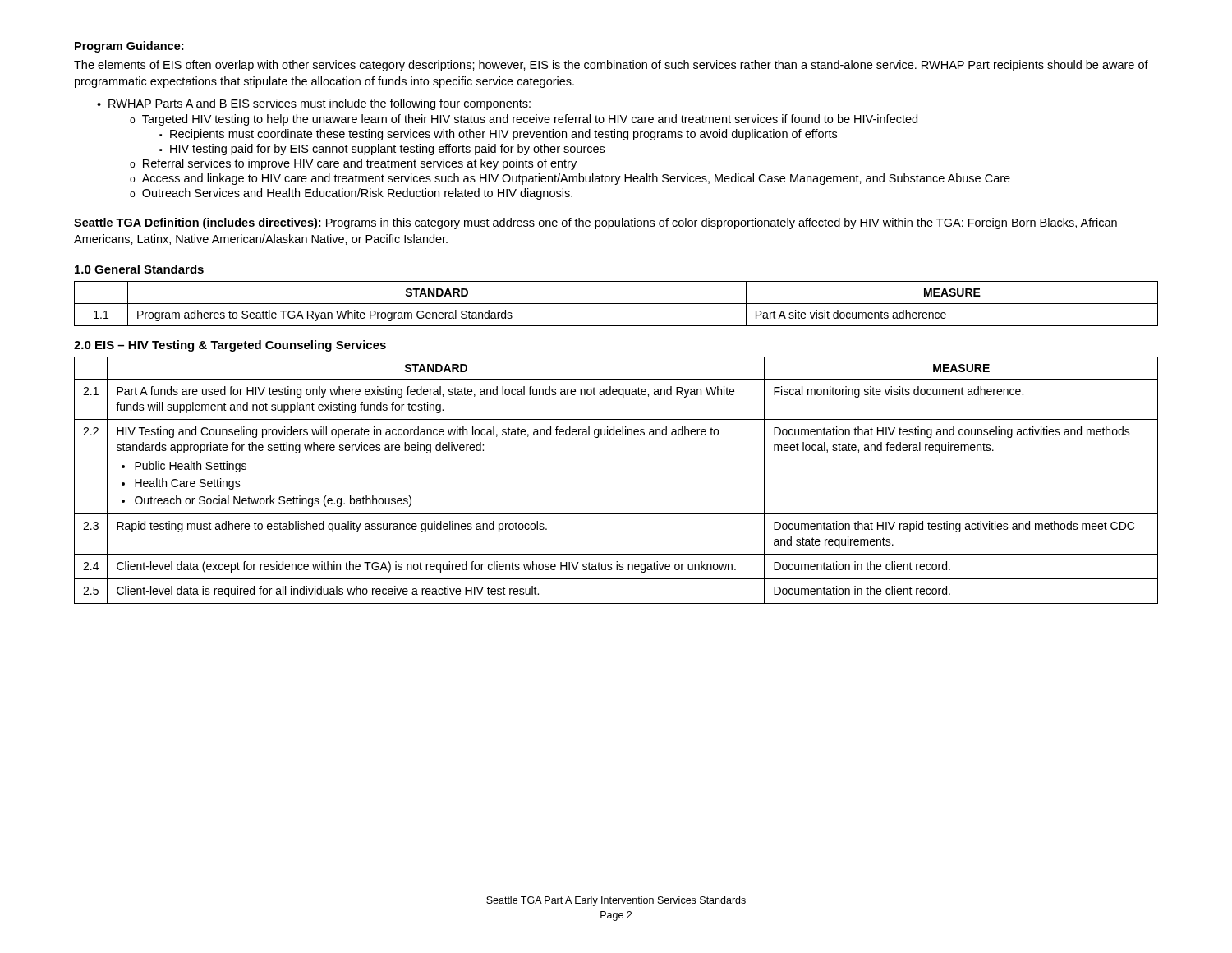The width and height of the screenshot is (1232, 953).
Task: Find the block on this page that starts "o Targeted HIV testing to"
Action: tap(524, 119)
